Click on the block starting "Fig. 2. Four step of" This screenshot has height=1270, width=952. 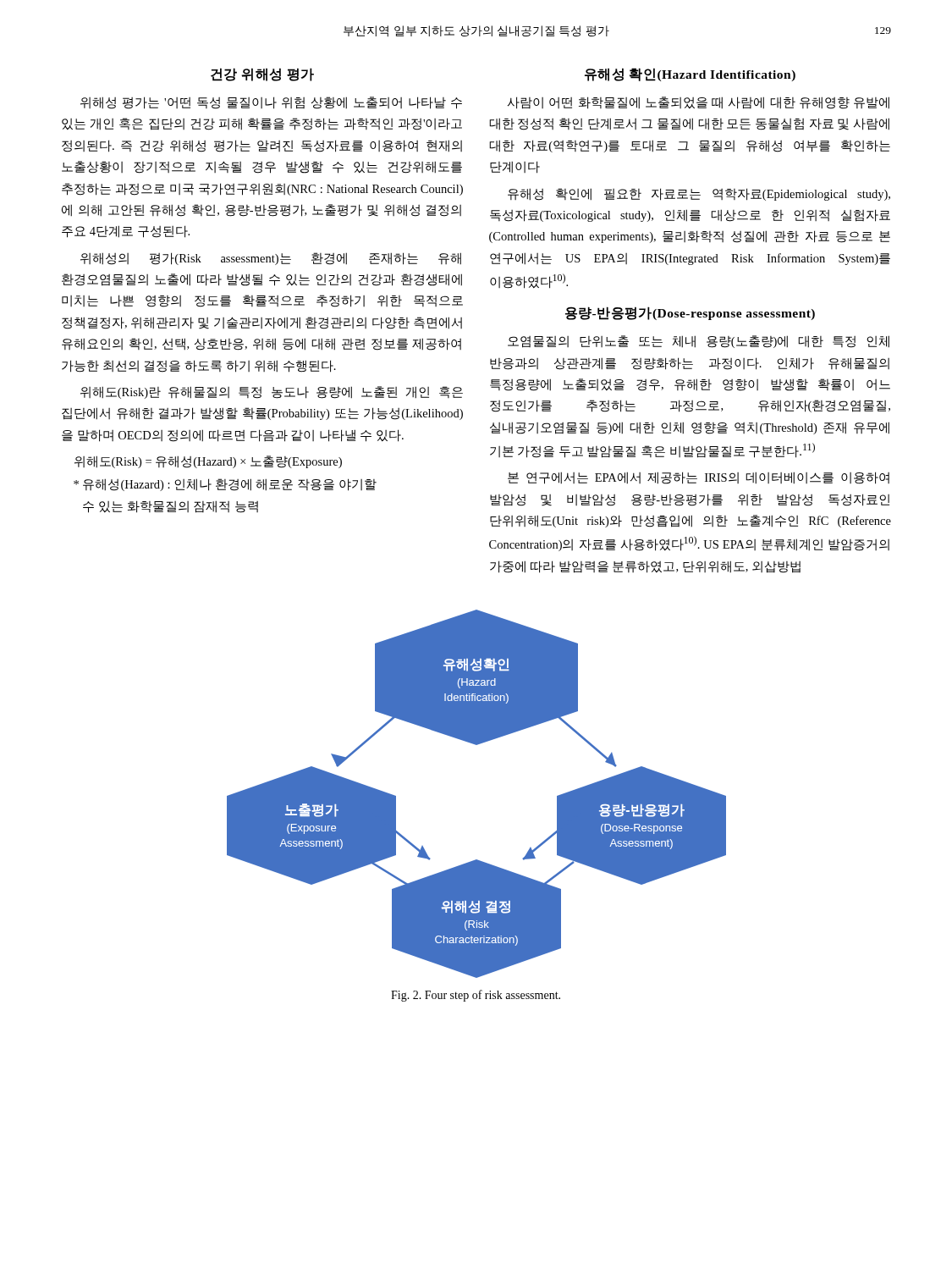click(x=476, y=995)
